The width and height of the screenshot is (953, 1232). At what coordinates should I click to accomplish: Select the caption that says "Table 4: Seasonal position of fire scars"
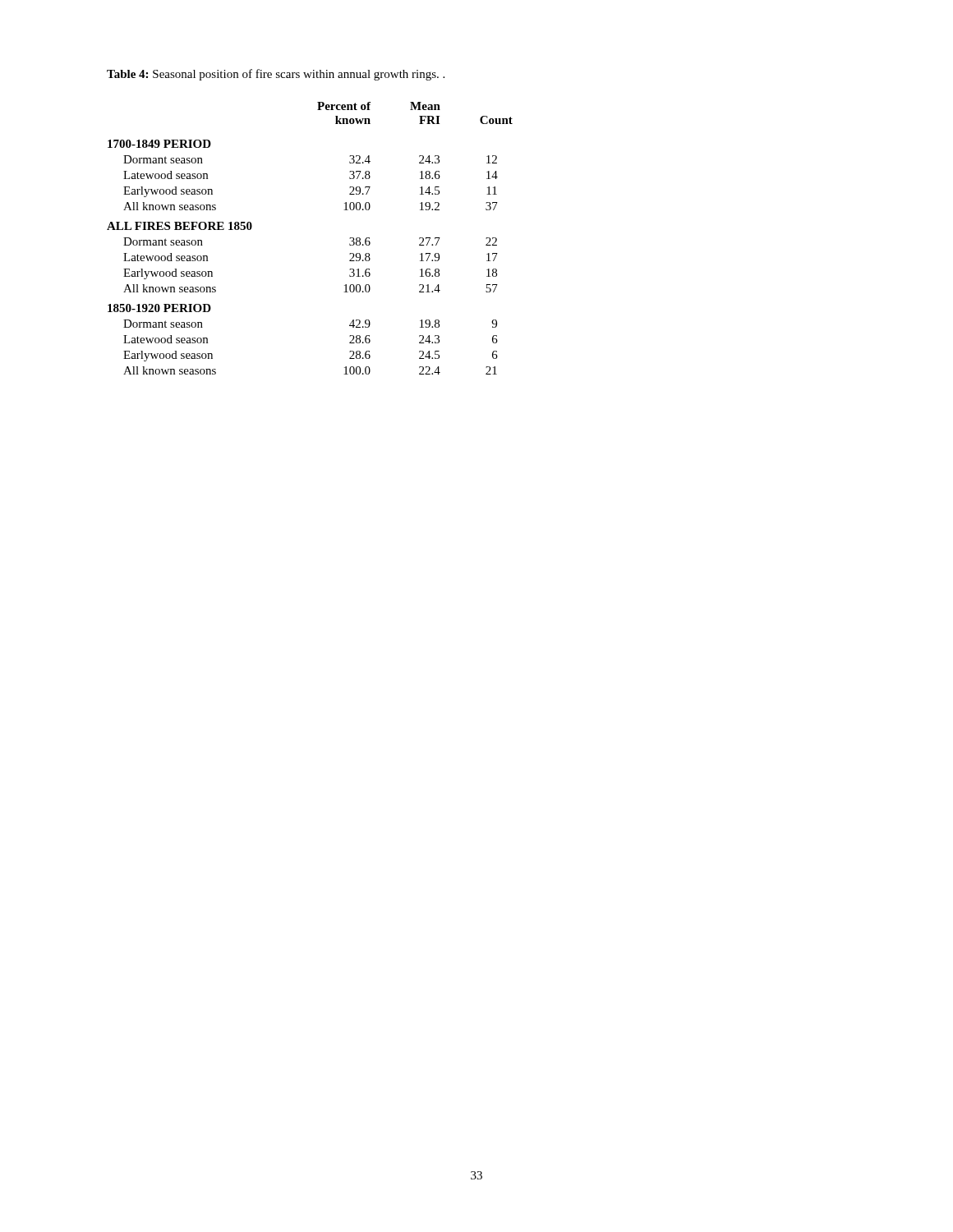[x=276, y=74]
